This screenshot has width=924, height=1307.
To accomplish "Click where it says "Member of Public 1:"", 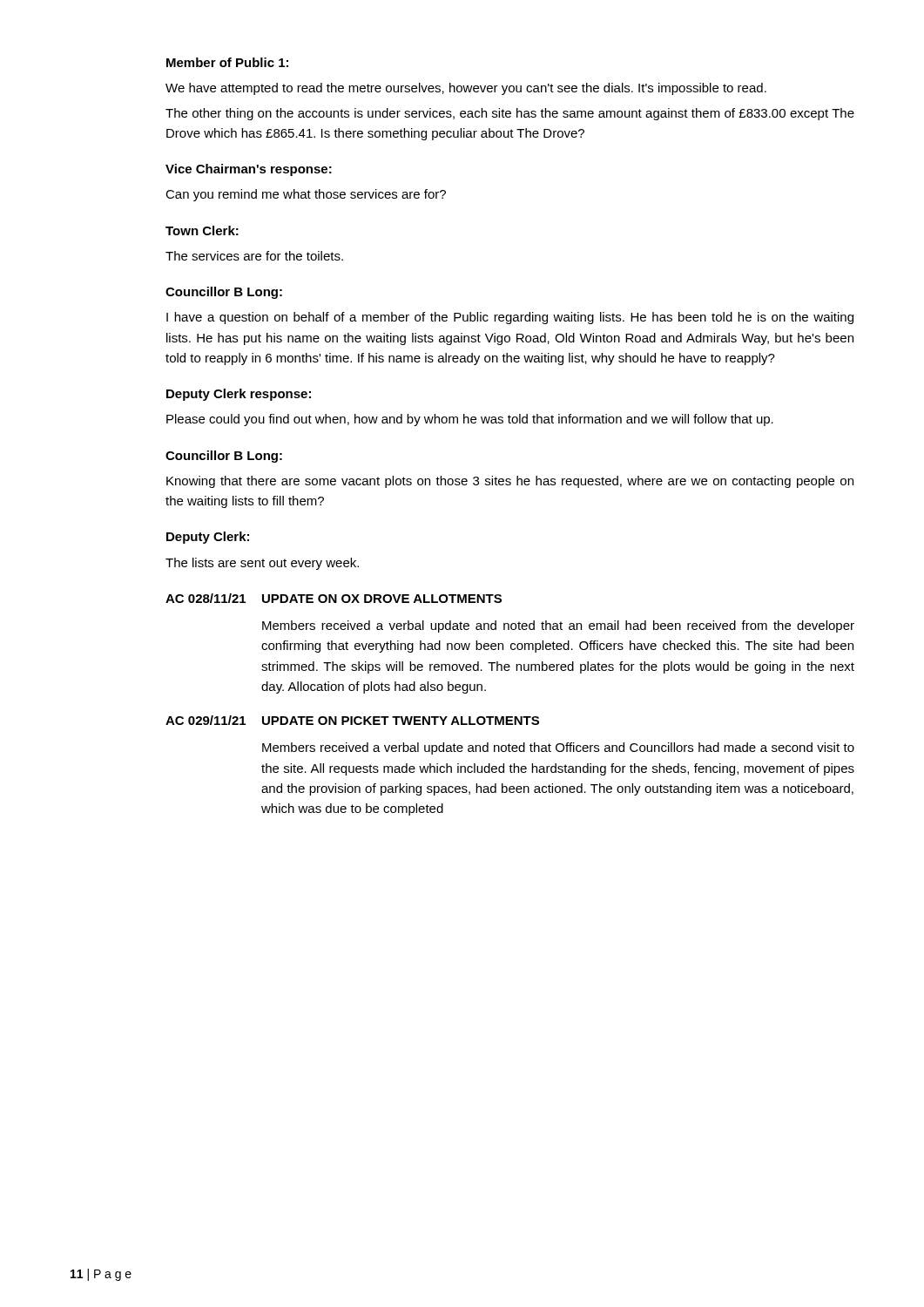I will pyautogui.click(x=228, y=62).
